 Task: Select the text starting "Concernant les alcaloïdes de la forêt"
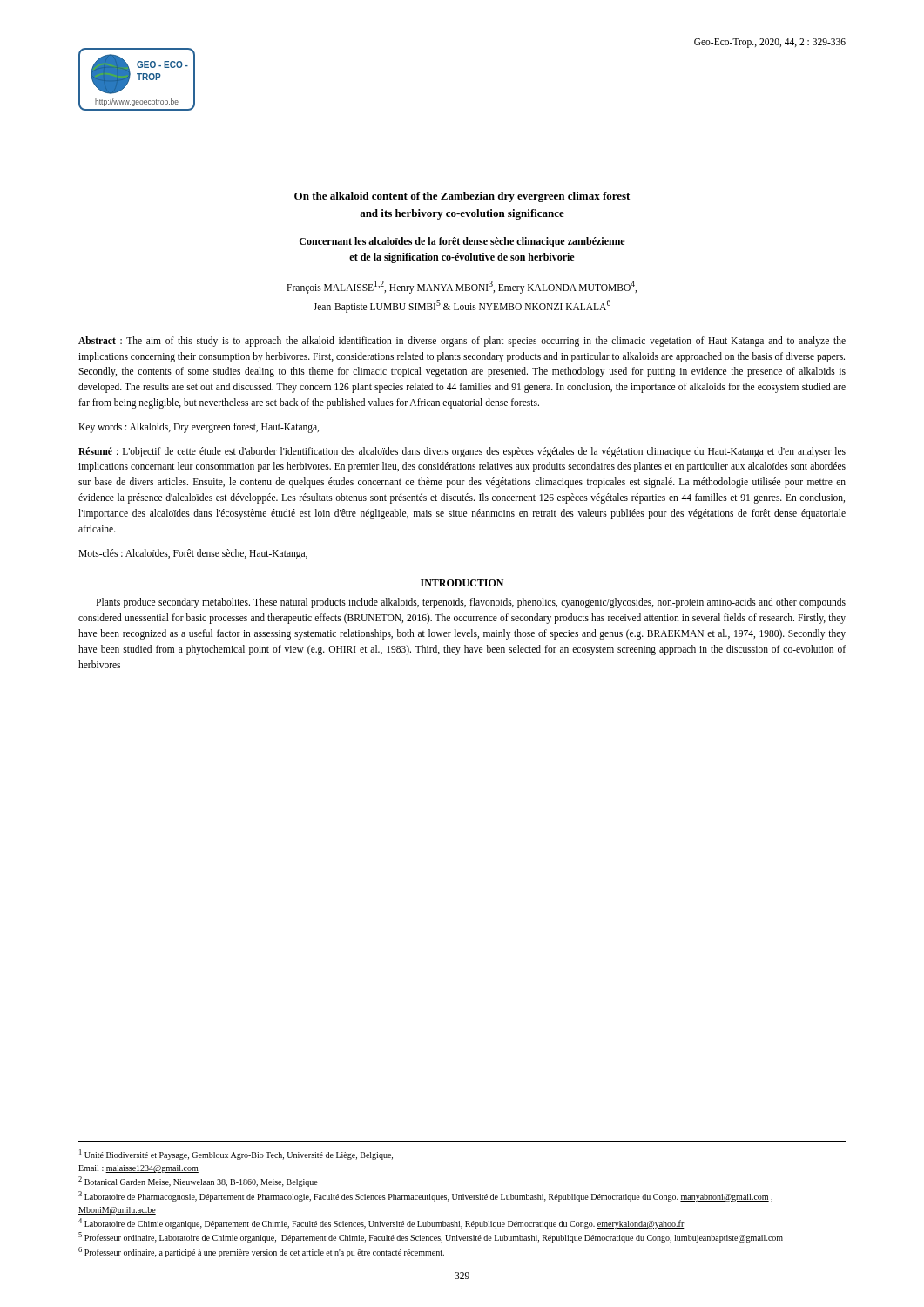[x=462, y=249]
